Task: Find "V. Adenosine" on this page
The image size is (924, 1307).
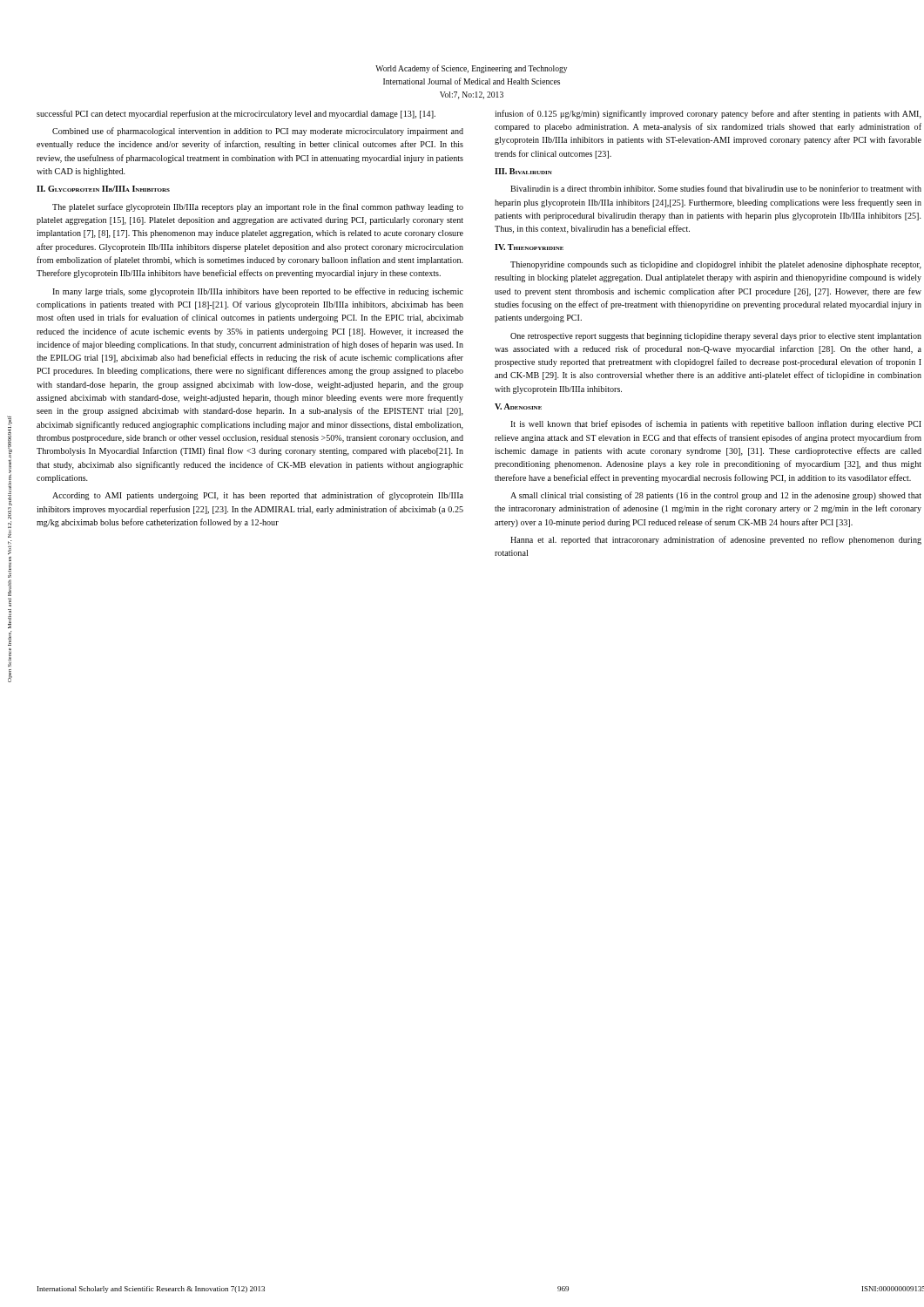Action: (x=518, y=406)
